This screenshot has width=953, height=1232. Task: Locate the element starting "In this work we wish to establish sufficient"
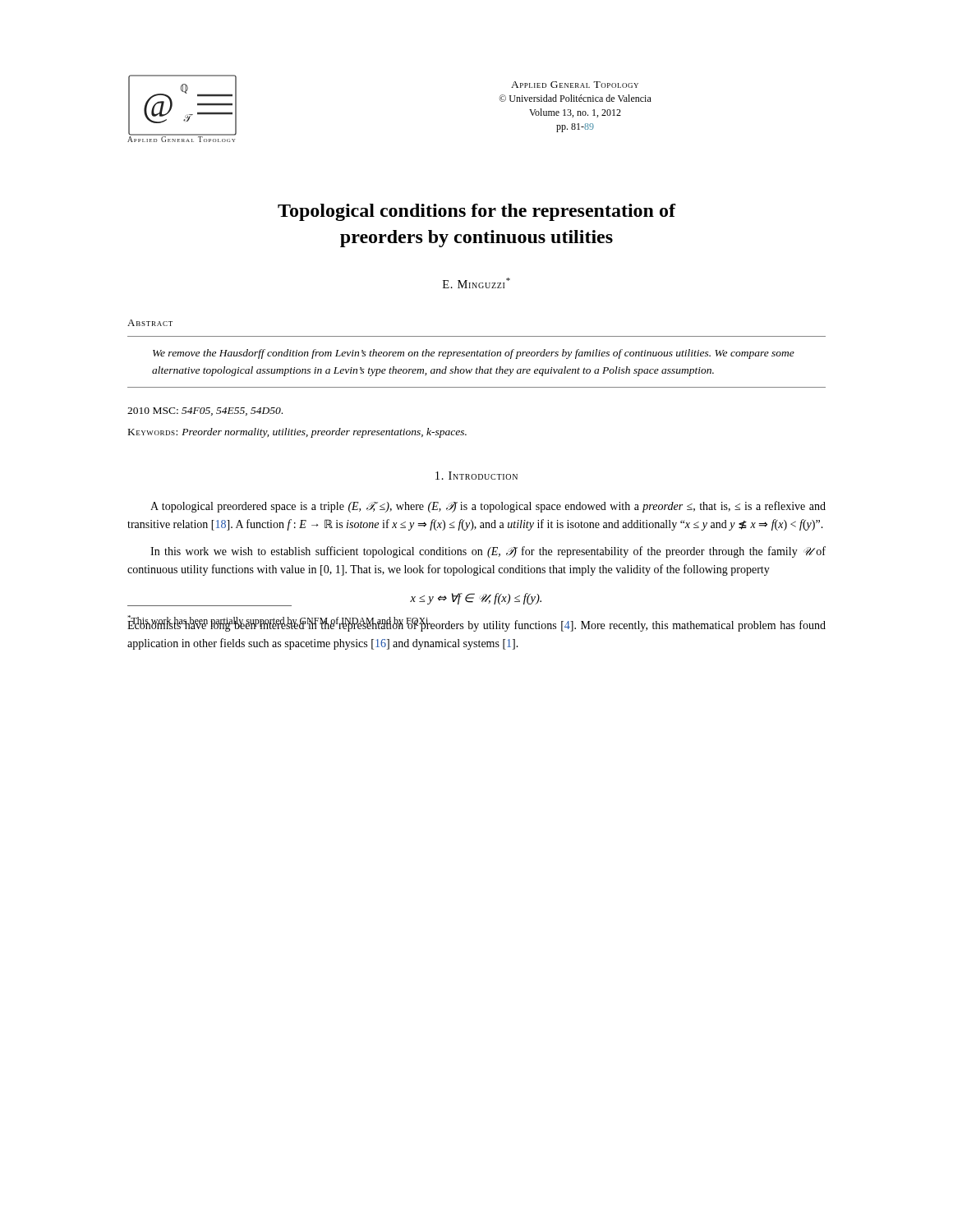(476, 560)
